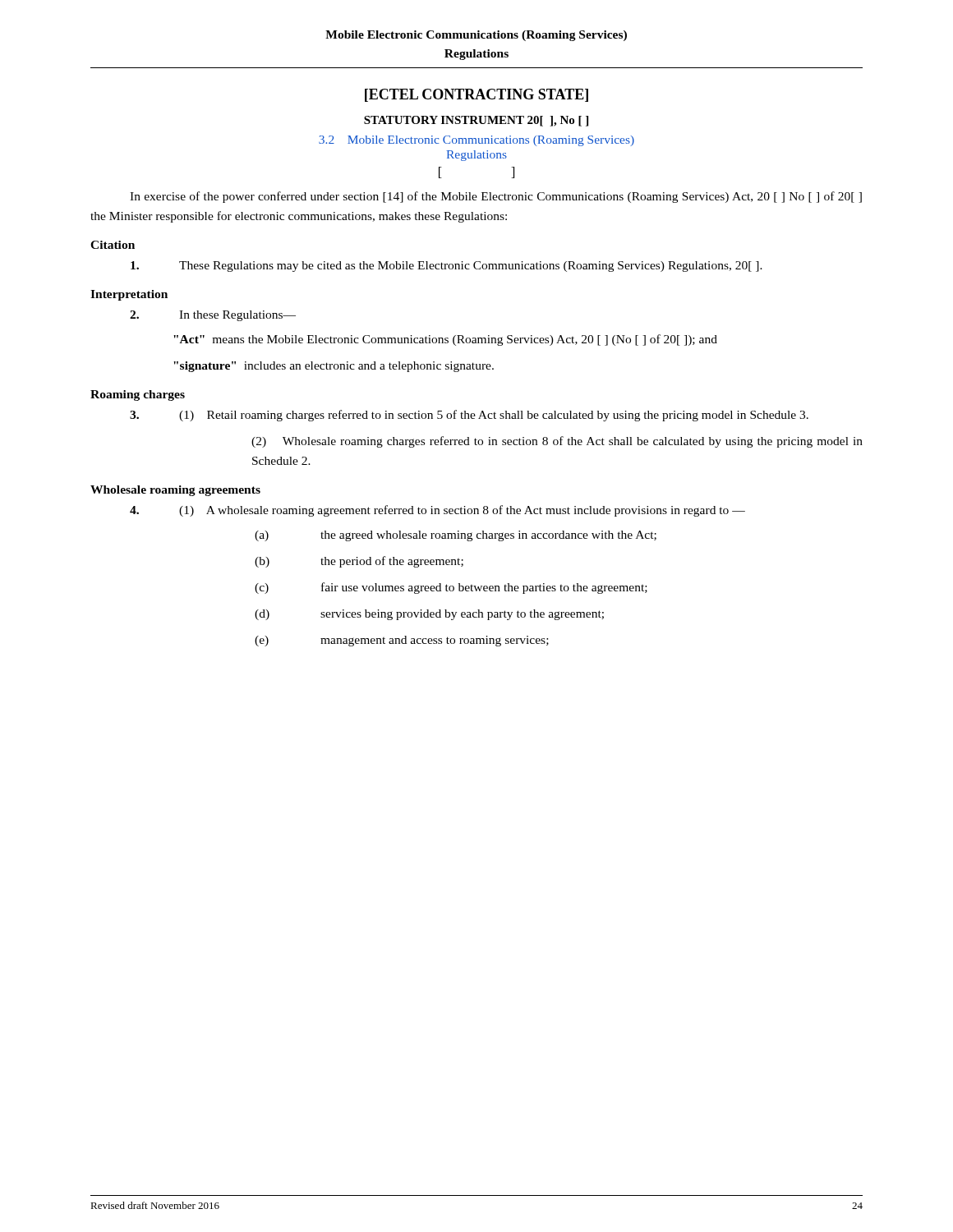Point to the element starting "(a) the agreed wholesale roaming"
This screenshot has width=953, height=1232.
tap(476, 534)
